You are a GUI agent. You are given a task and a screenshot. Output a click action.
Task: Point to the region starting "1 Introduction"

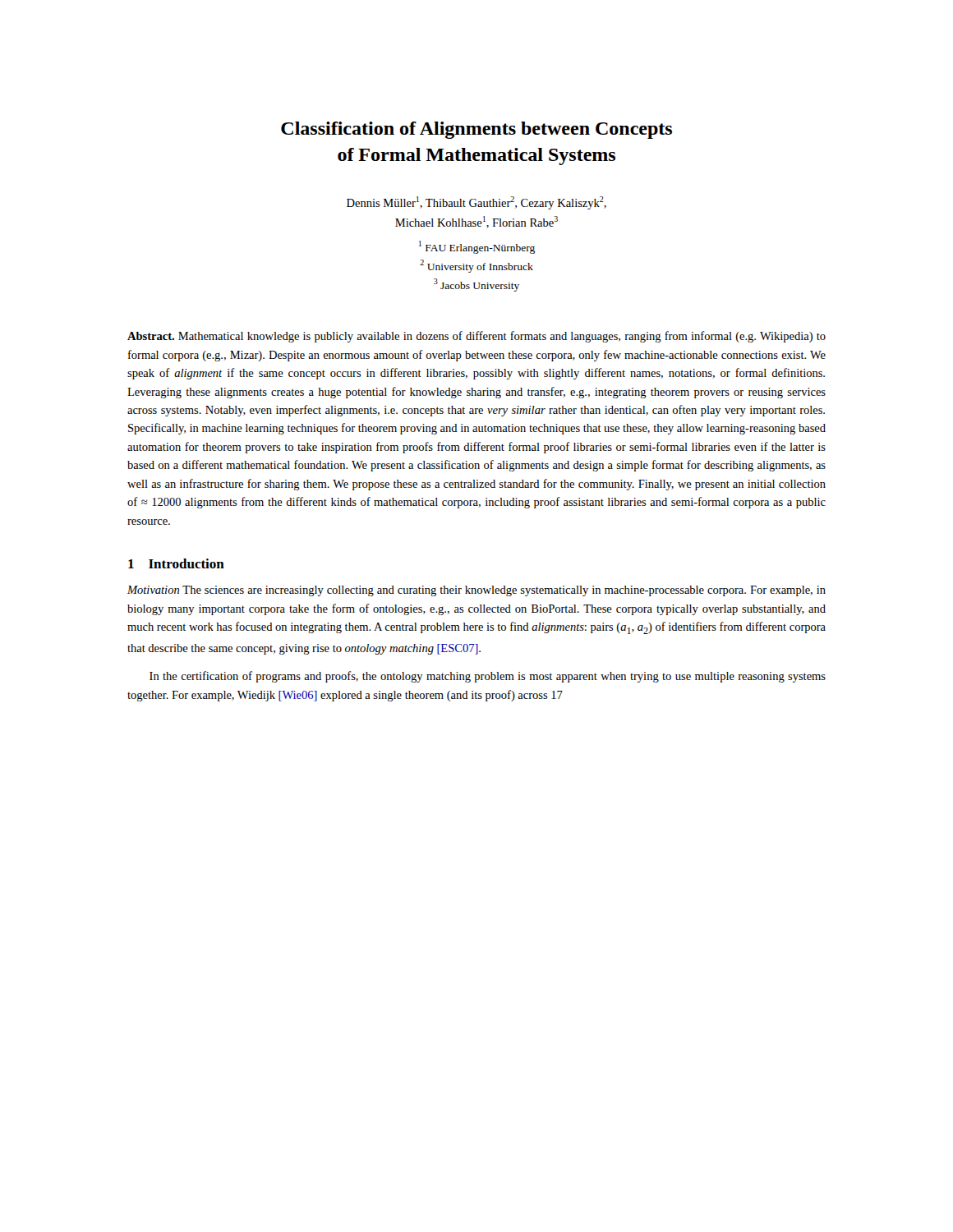176,564
